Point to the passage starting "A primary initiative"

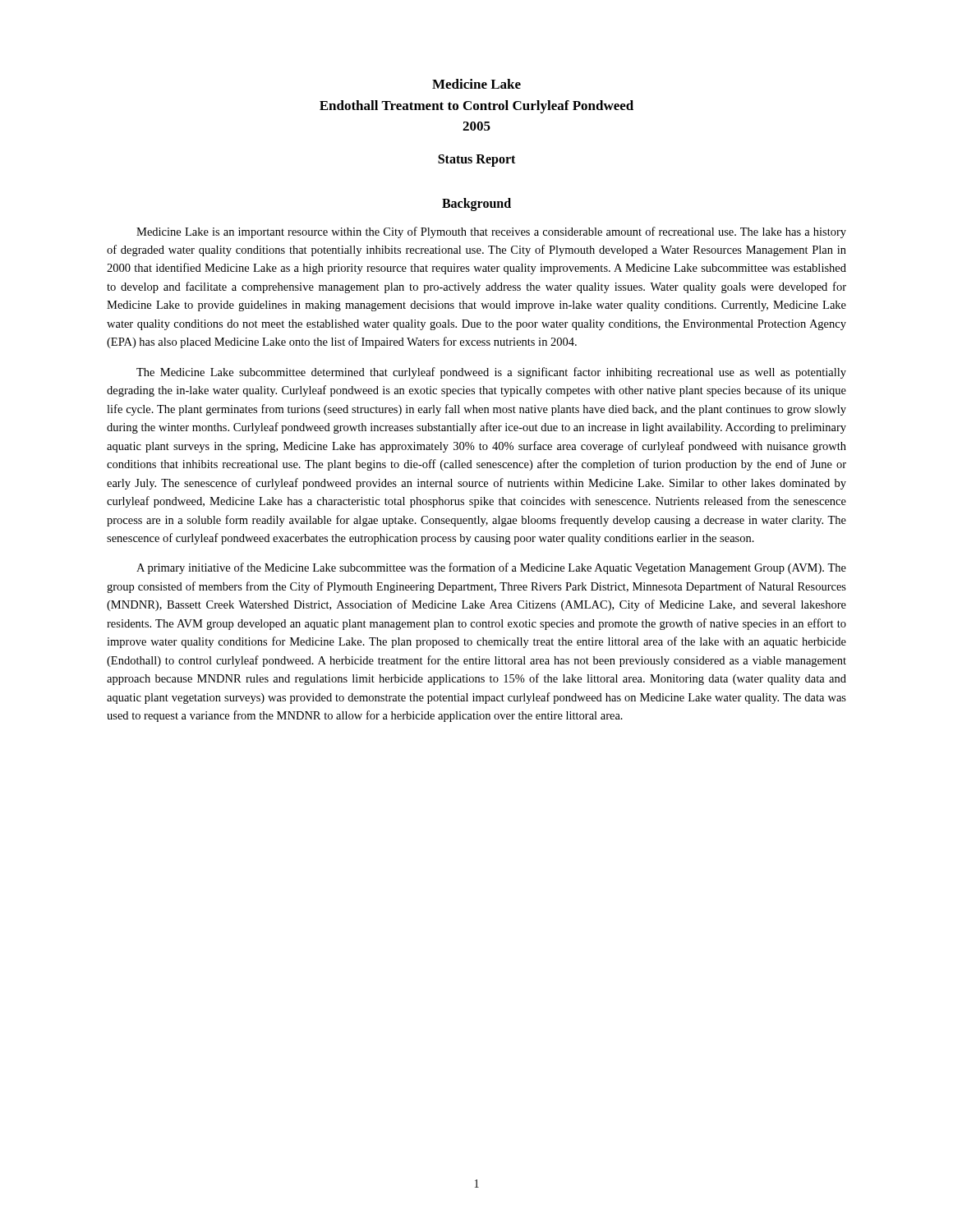point(476,642)
